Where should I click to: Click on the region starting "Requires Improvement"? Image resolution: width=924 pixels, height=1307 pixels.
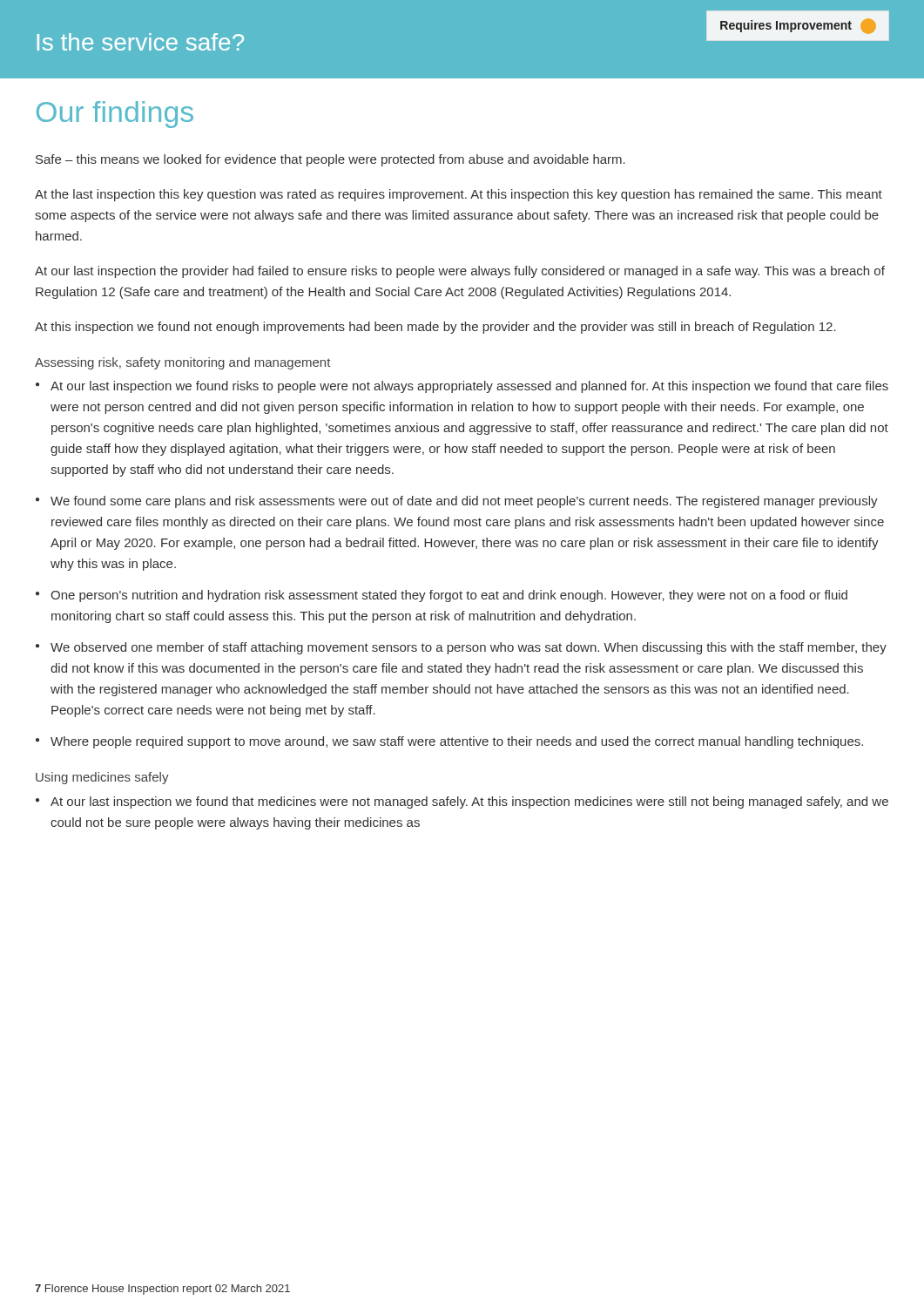coord(798,26)
